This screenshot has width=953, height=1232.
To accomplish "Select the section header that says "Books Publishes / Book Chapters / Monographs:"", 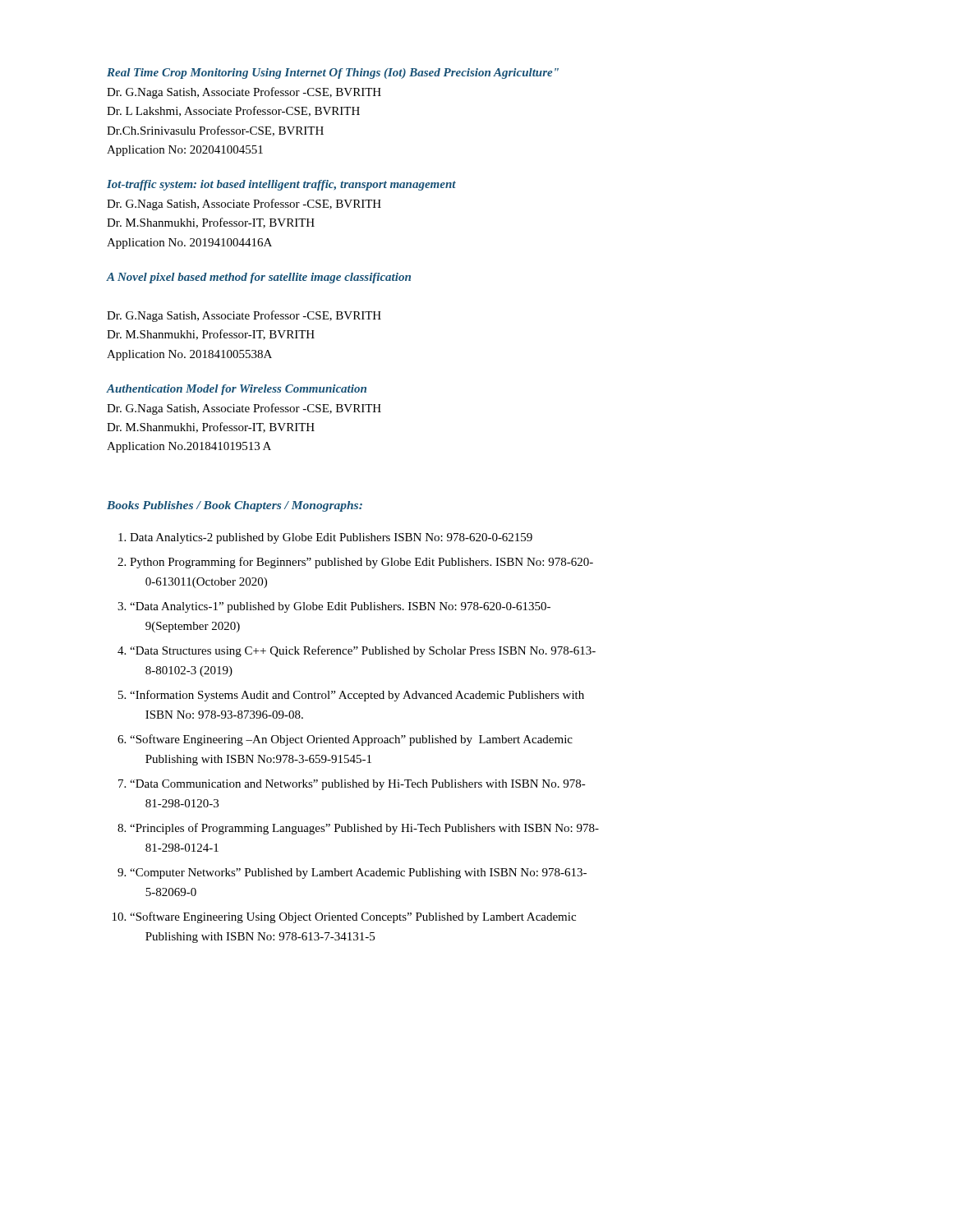I will [235, 504].
